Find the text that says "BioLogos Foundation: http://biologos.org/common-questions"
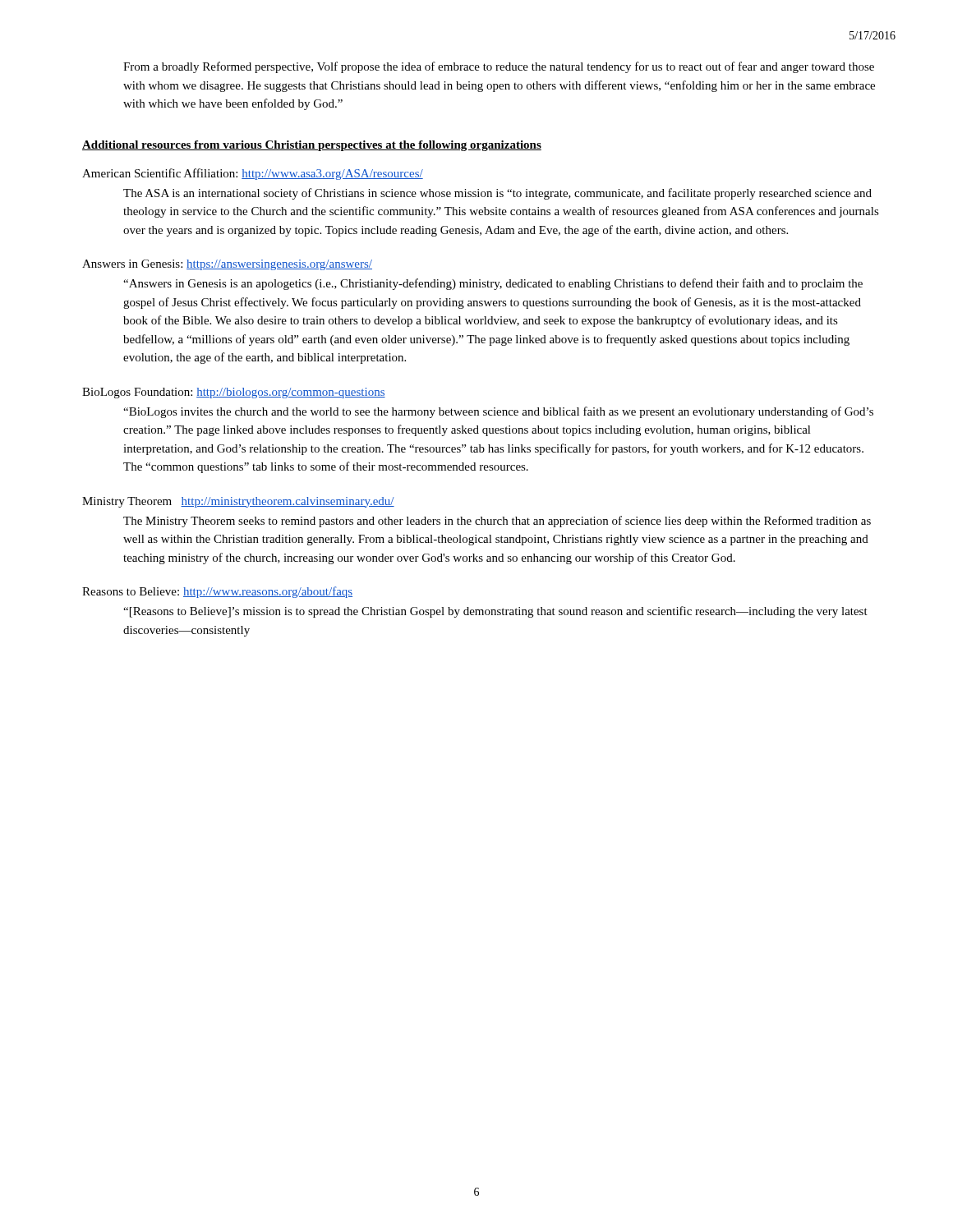 [234, 391]
